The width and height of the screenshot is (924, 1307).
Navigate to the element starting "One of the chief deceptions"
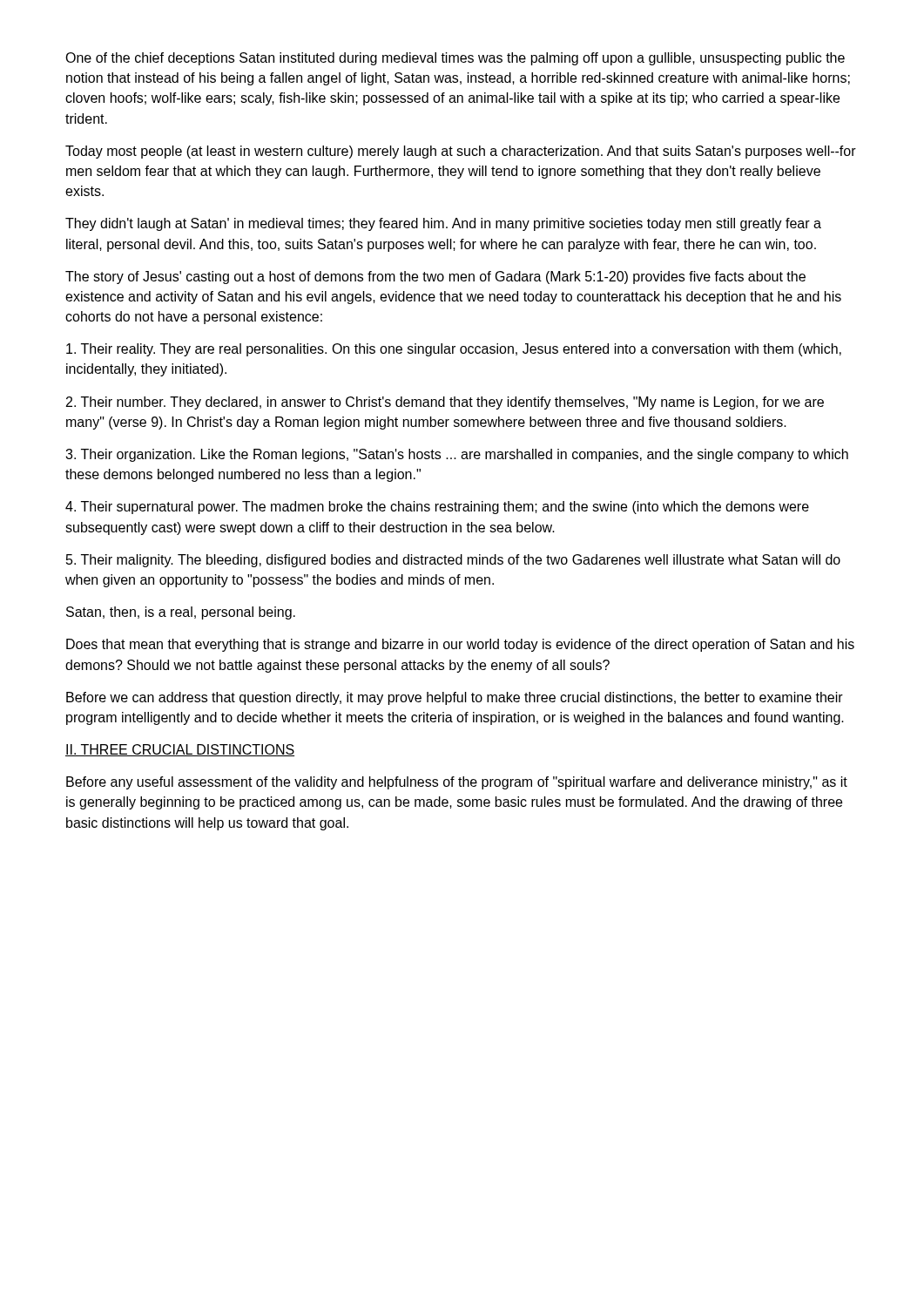[458, 88]
